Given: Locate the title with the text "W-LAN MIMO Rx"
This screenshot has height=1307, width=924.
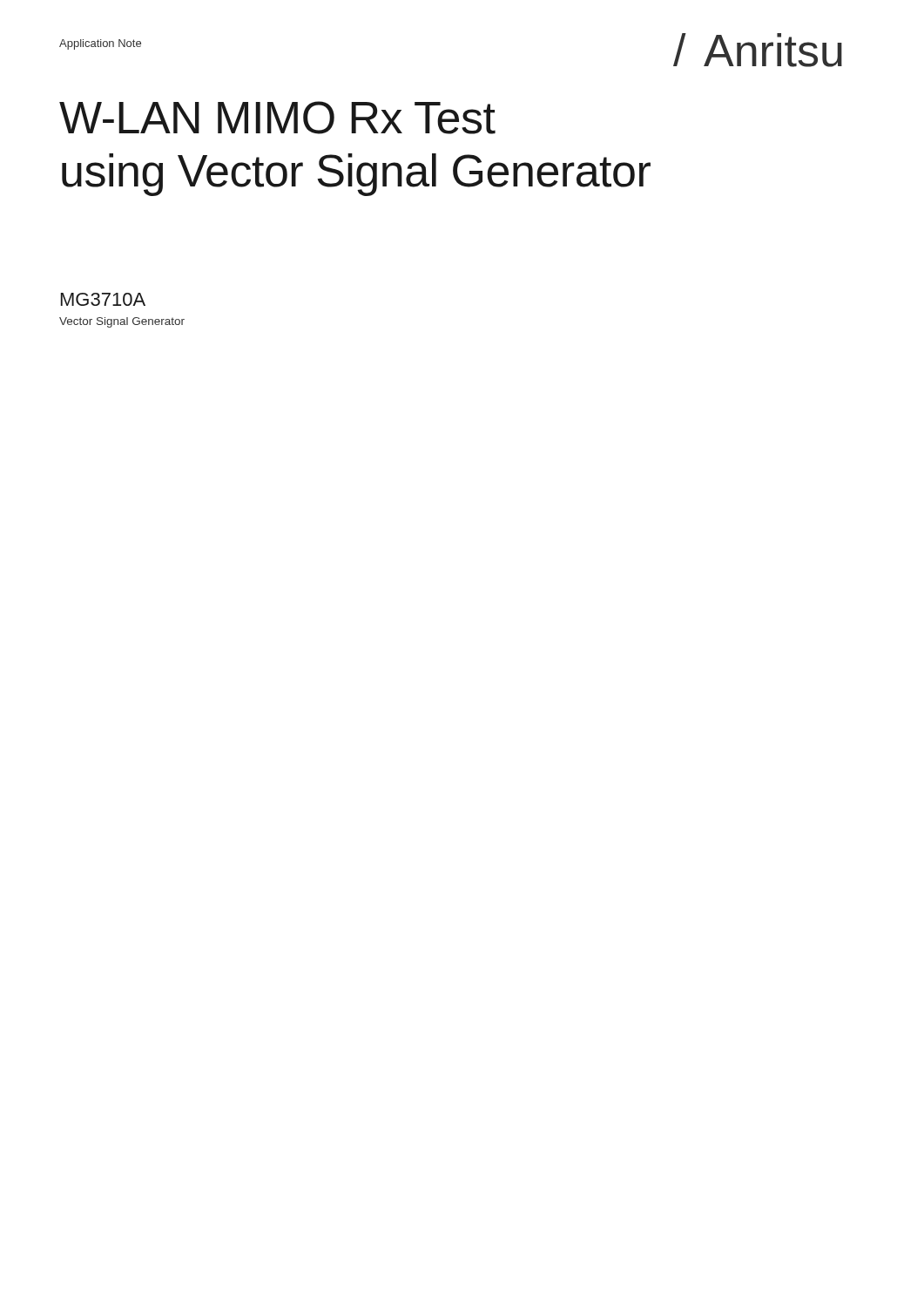Looking at the screenshot, I should coord(364,145).
